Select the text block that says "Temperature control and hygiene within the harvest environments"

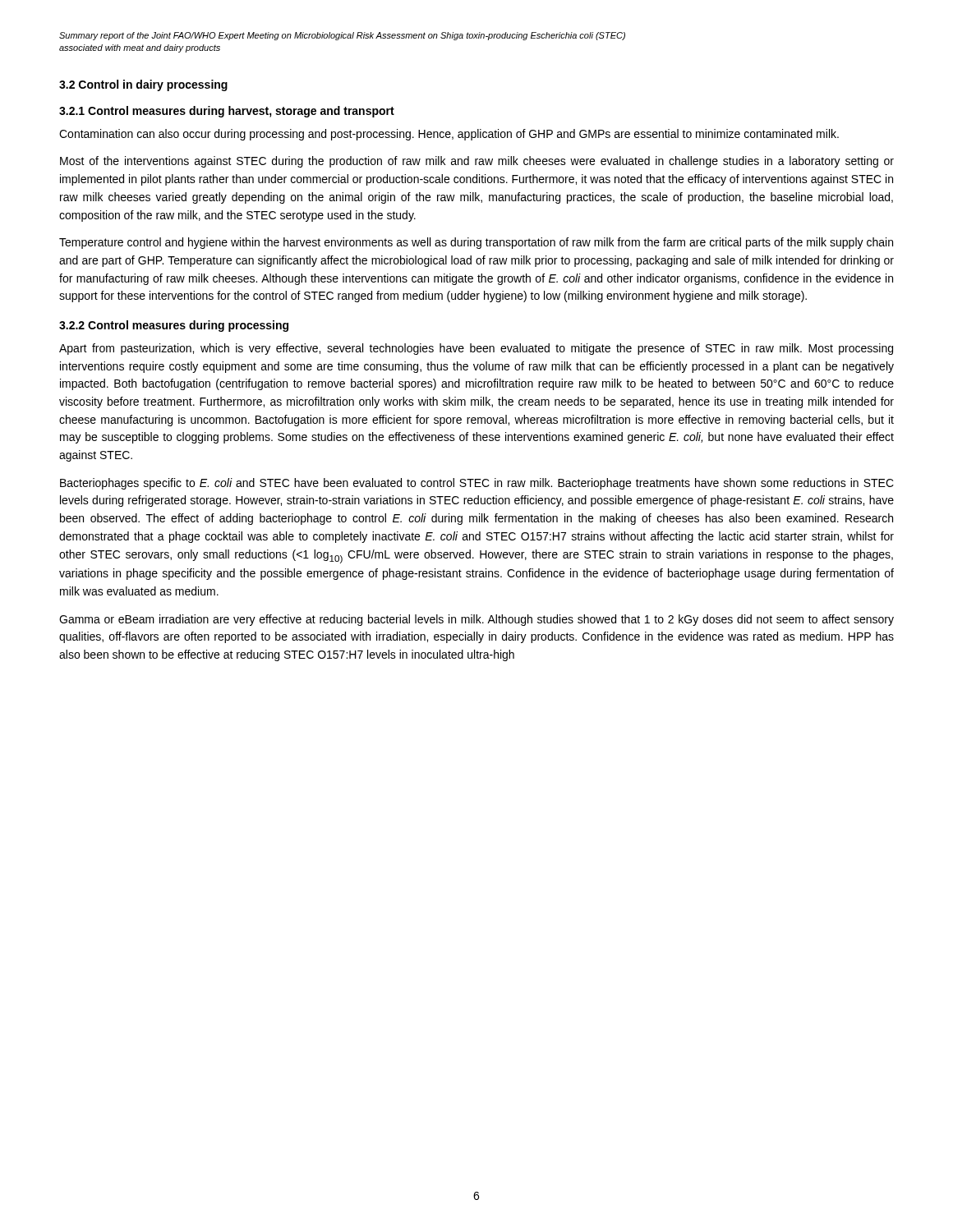(476, 269)
